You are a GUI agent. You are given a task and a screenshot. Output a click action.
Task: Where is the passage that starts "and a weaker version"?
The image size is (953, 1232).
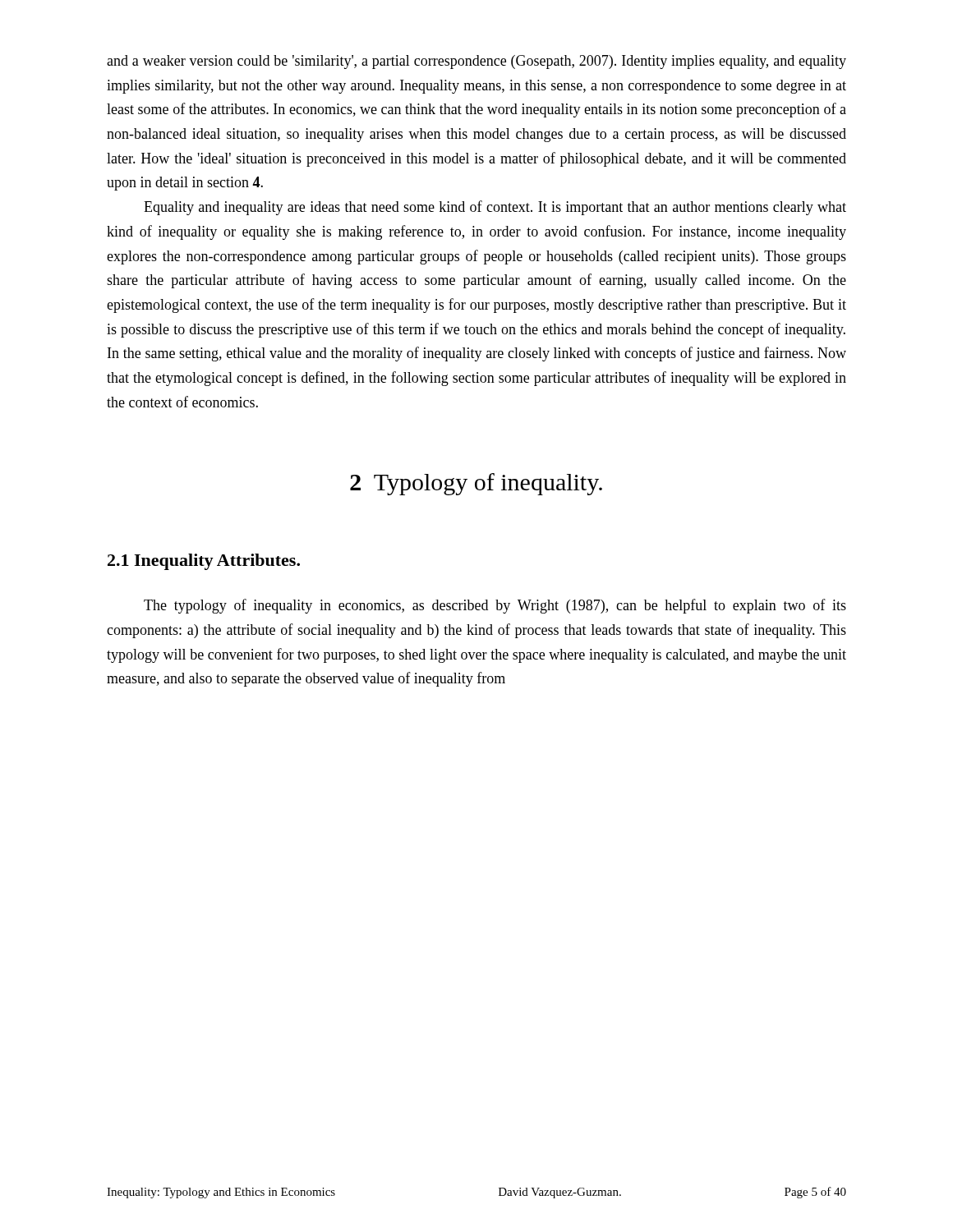476,122
